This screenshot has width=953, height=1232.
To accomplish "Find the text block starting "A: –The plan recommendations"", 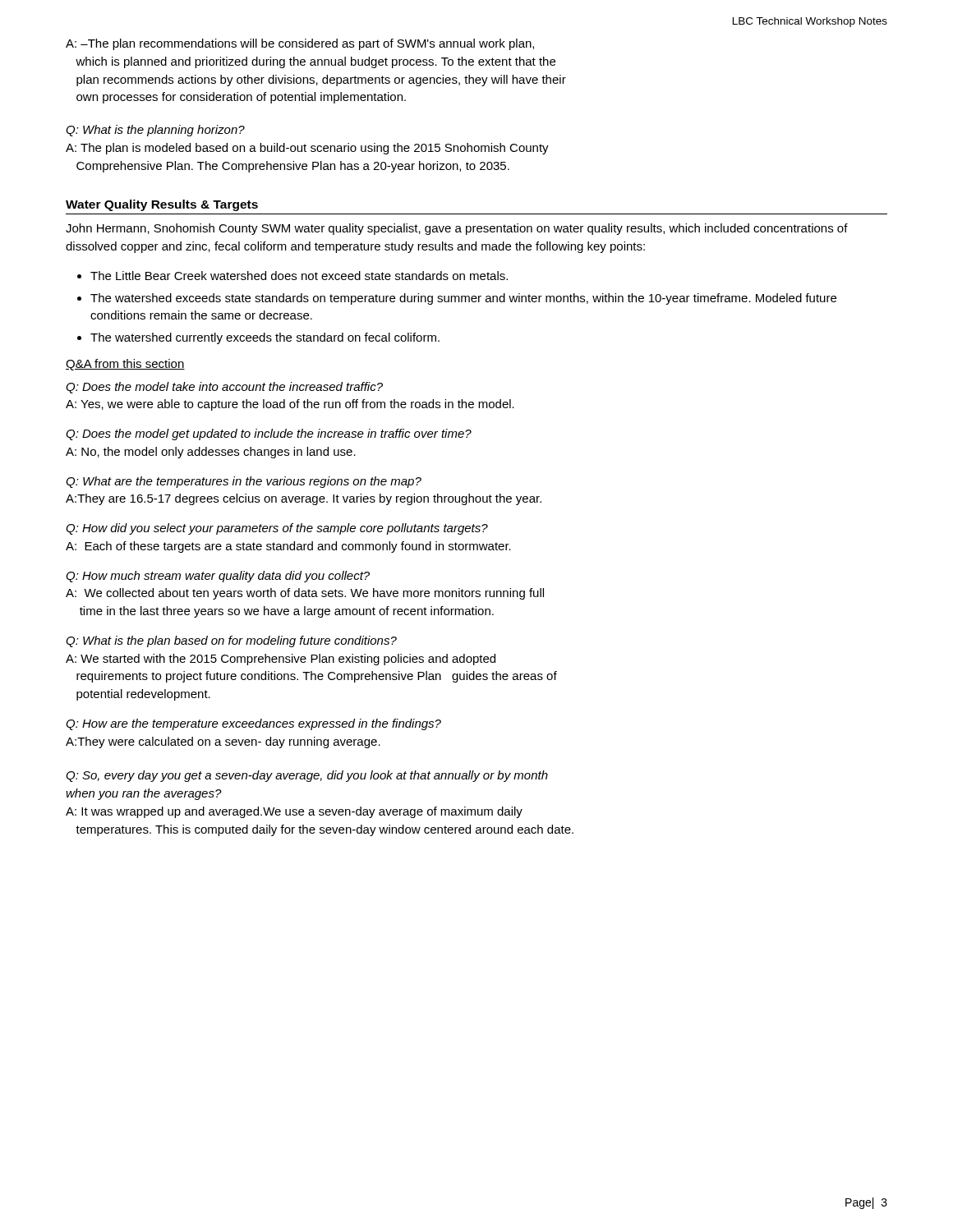I will (316, 70).
